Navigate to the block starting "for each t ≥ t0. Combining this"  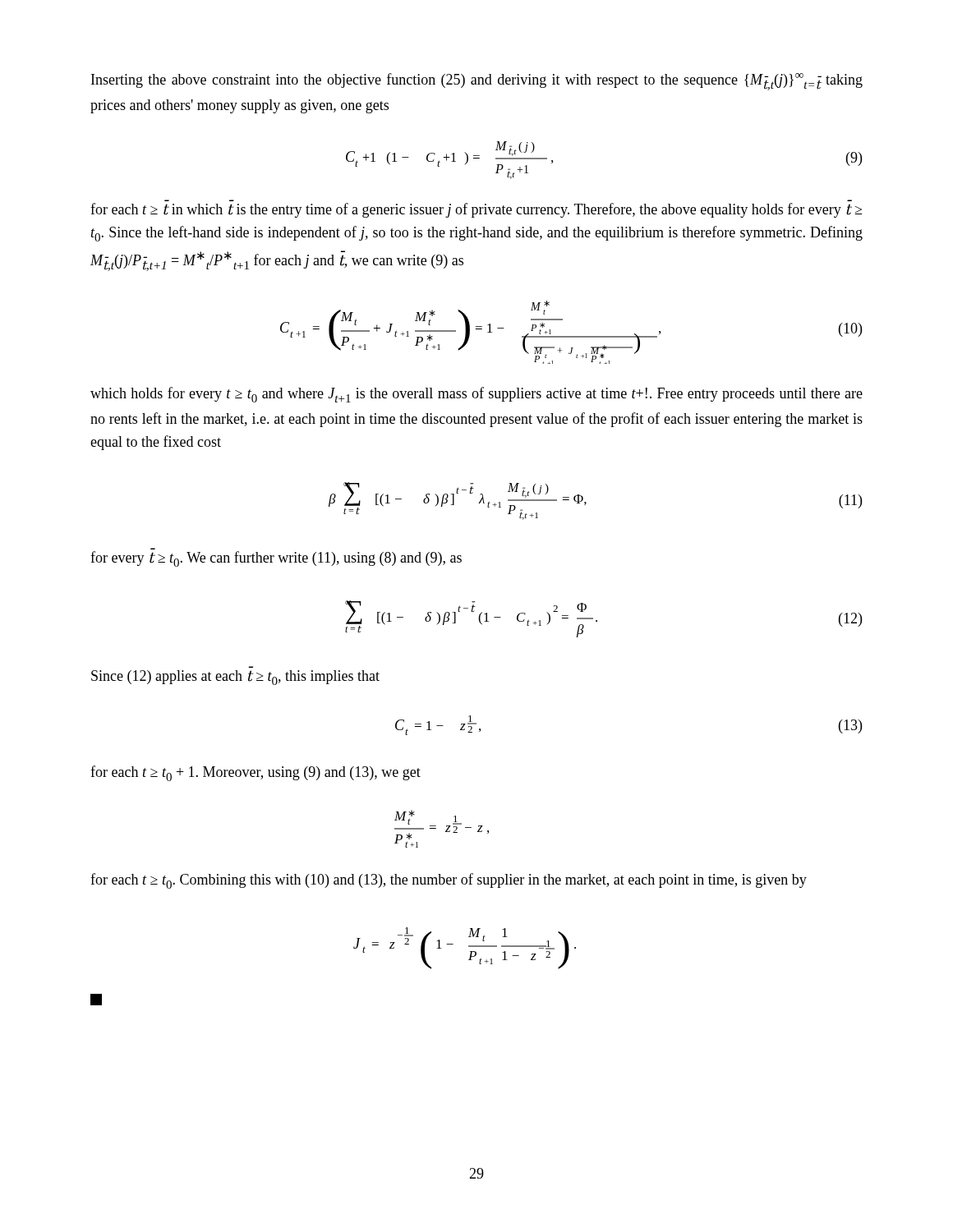(x=476, y=882)
